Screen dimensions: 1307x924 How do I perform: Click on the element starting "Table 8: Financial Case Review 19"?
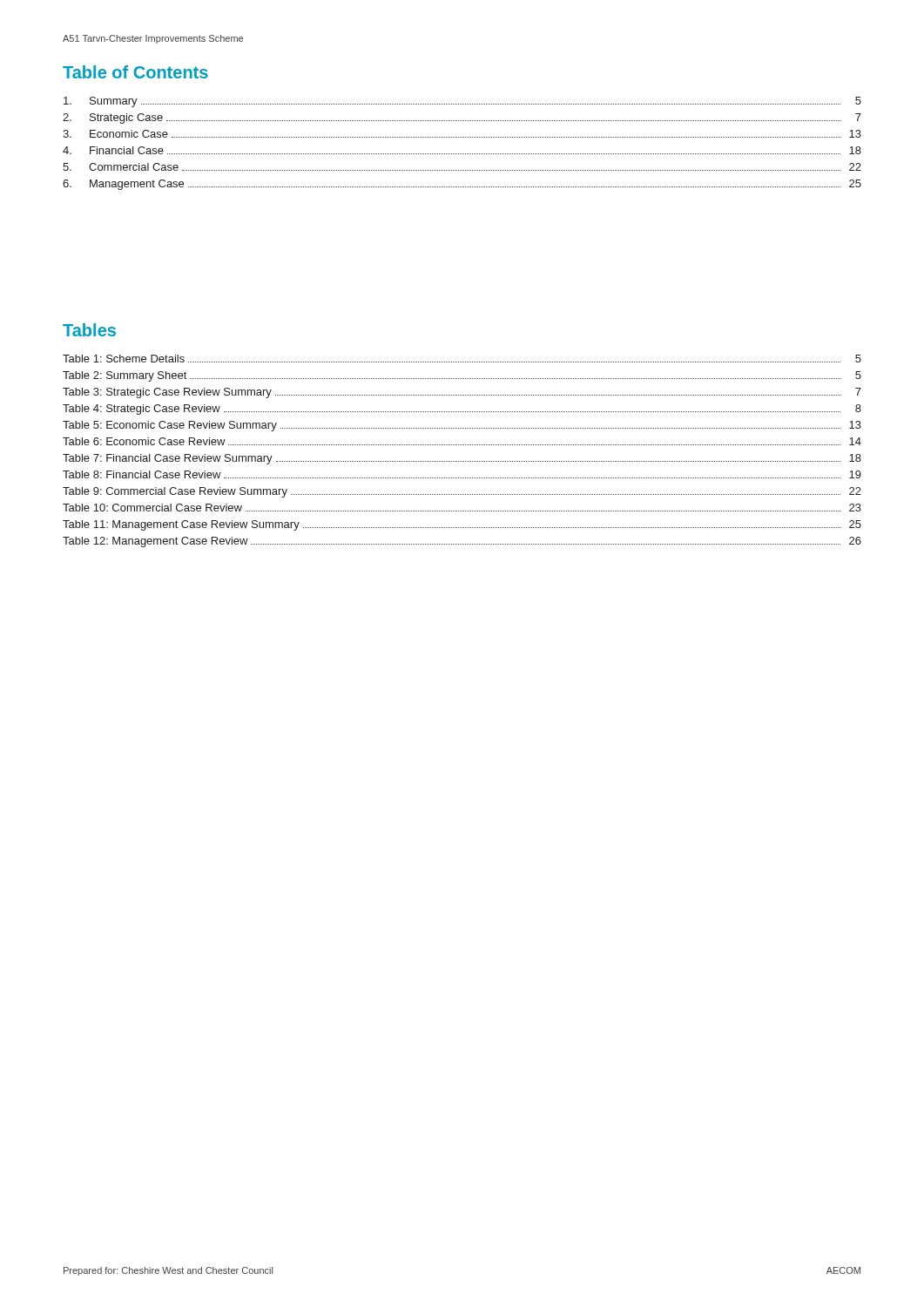[462, 474]
